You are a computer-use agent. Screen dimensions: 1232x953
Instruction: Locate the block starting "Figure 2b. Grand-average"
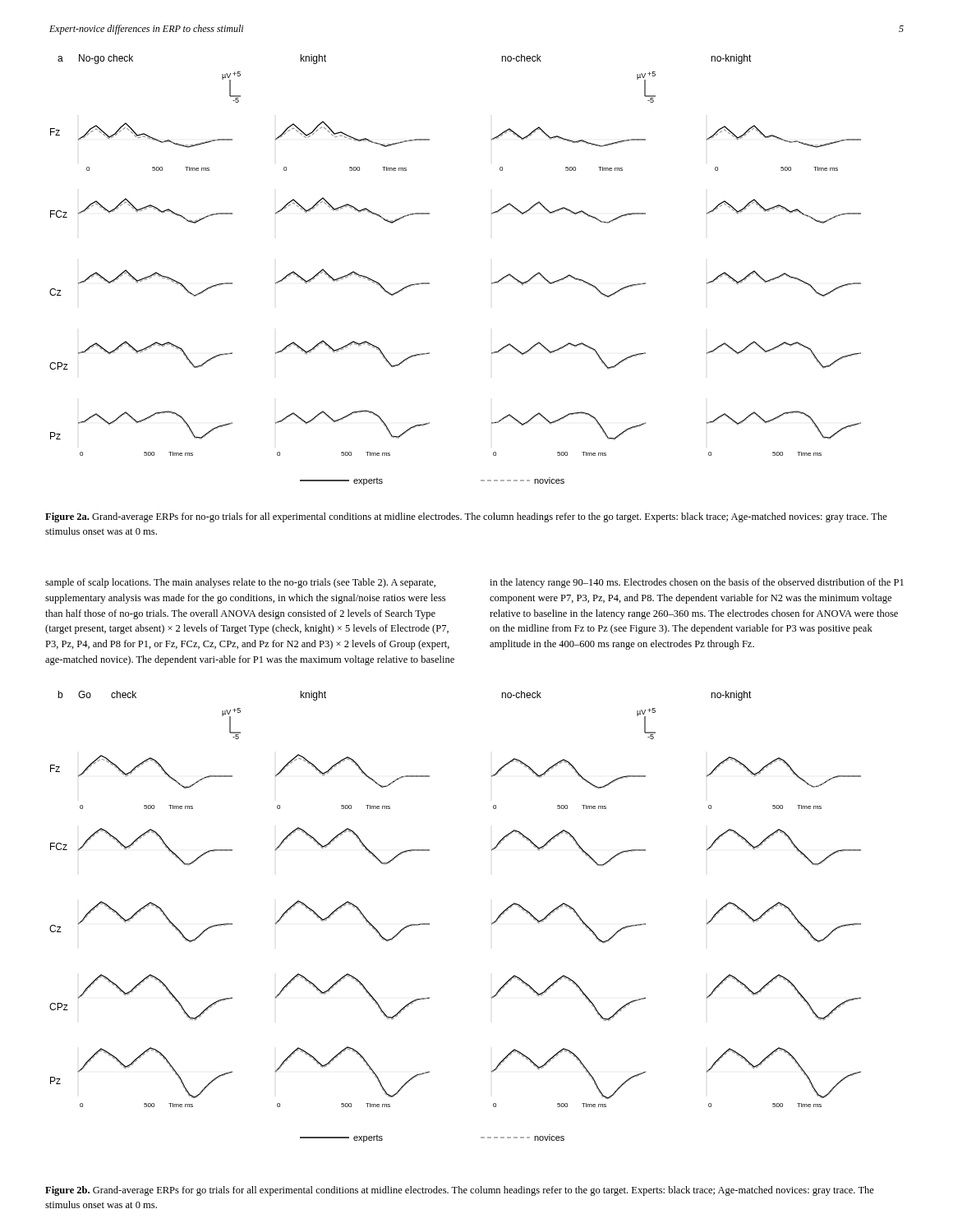point(460,1198)
